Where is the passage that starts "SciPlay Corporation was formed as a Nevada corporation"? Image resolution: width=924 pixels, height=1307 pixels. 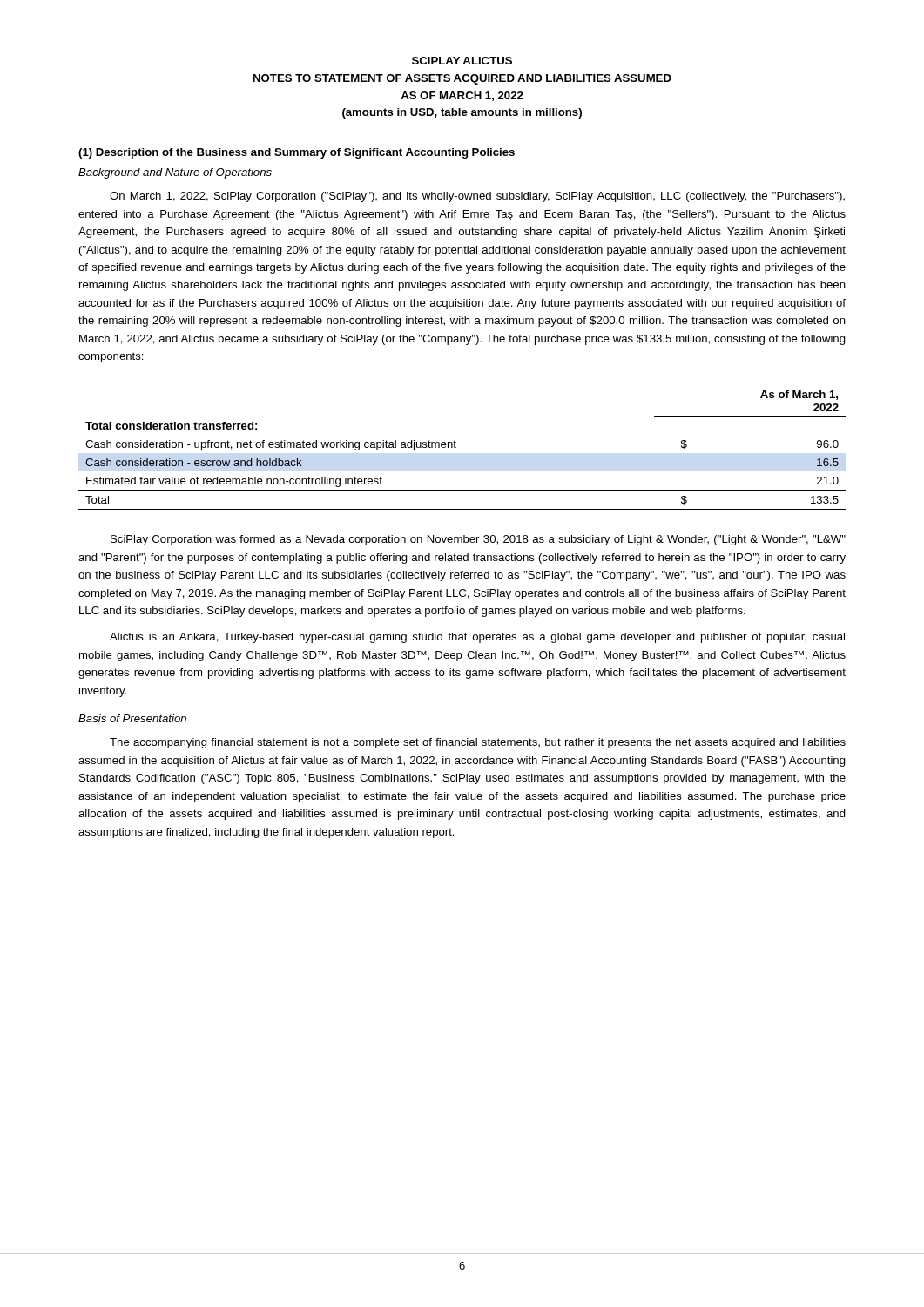tap(462, 575)
